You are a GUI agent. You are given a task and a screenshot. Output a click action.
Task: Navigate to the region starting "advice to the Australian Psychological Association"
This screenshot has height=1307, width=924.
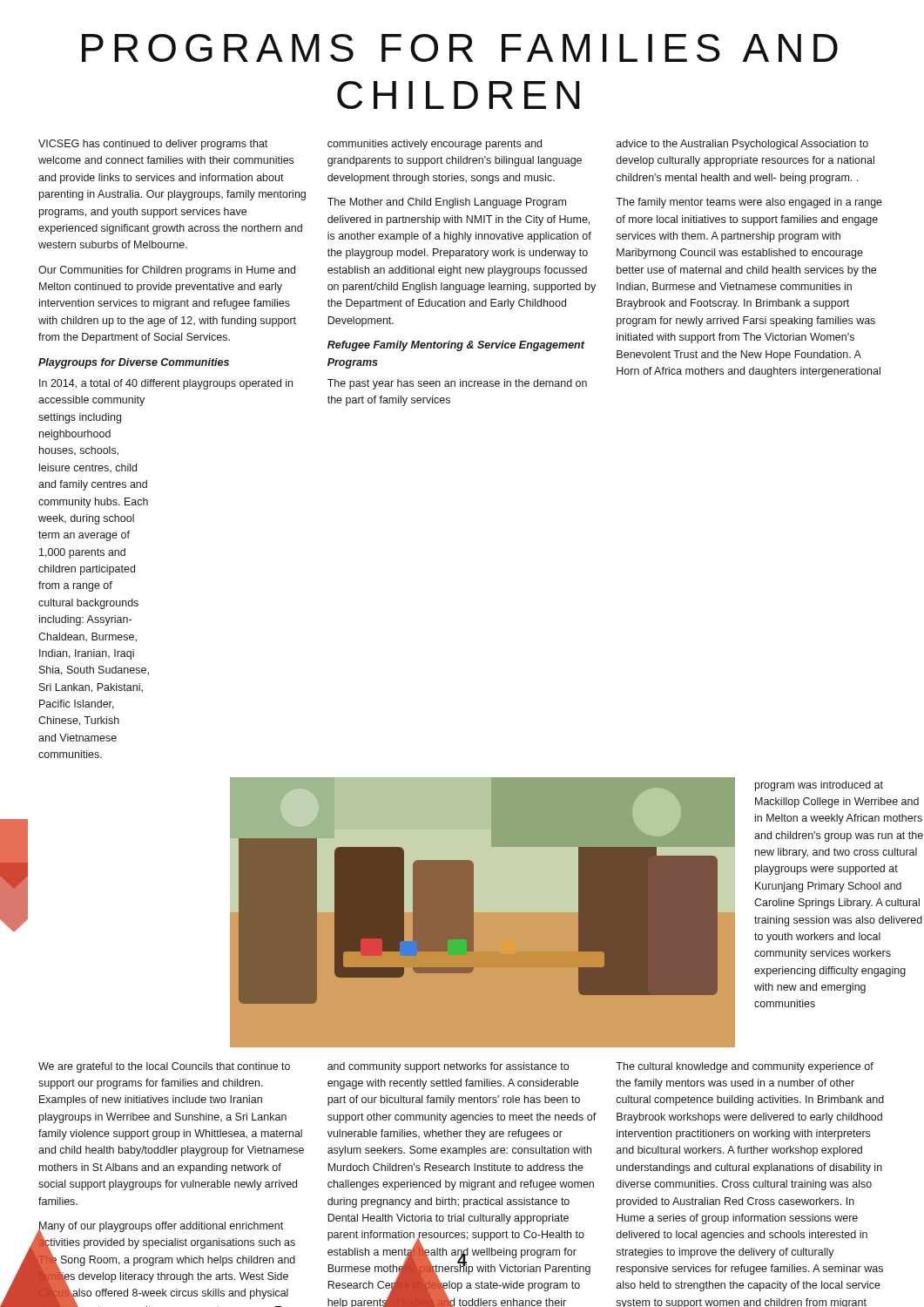point(751,258)
